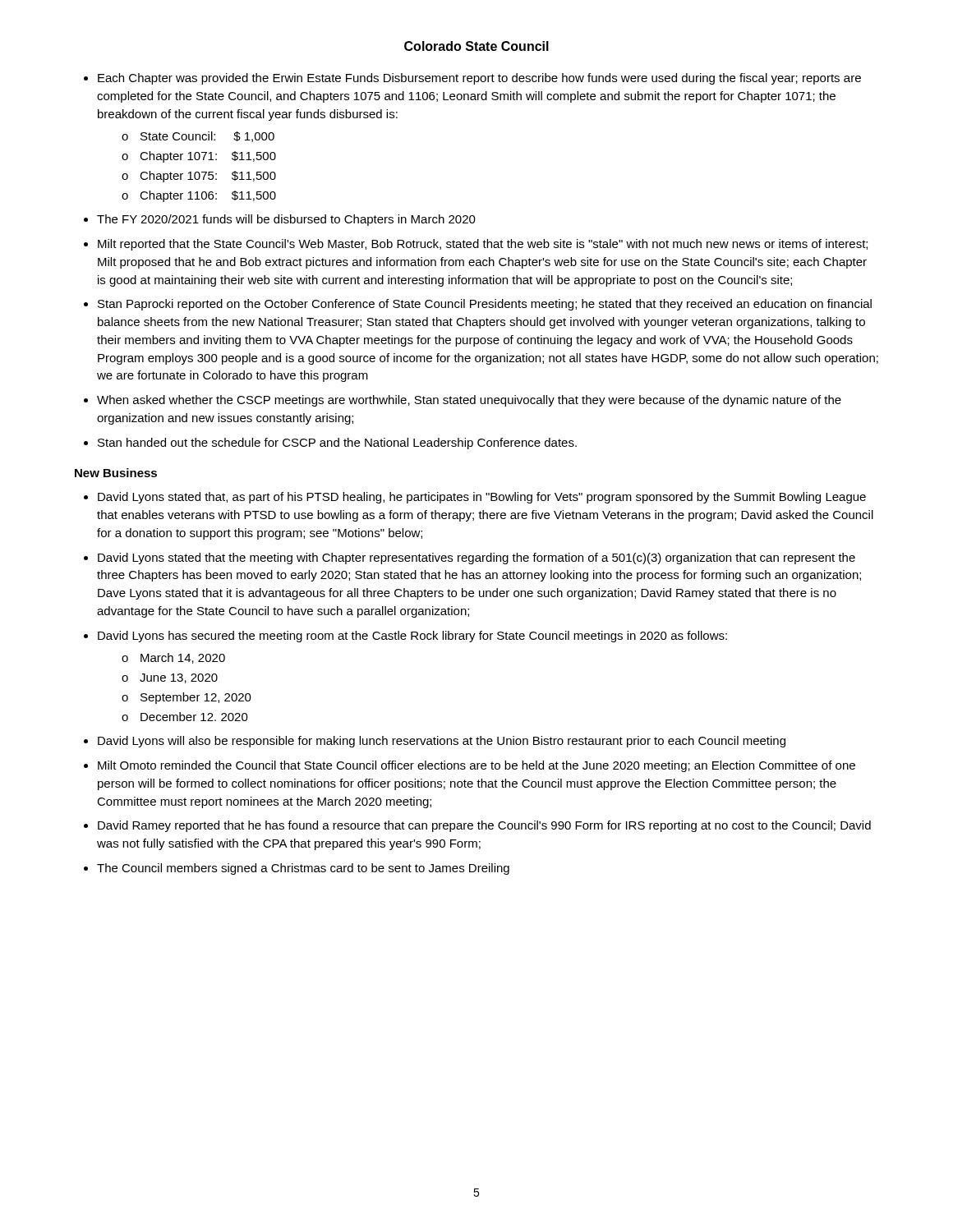Select the list item with the text "The FY 2020/2021 funds will"

(286, 219)
